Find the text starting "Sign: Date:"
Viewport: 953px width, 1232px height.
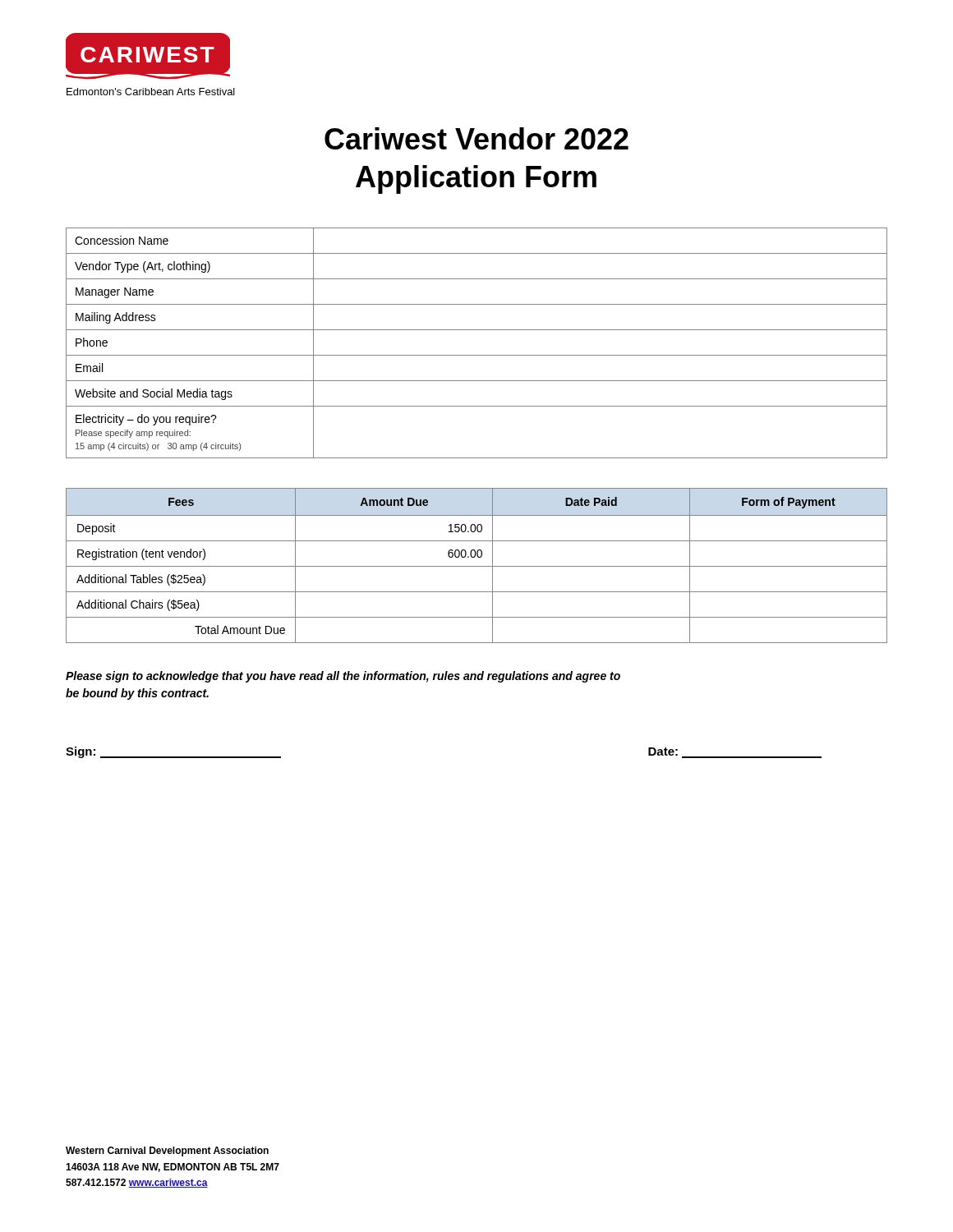[83, 752]
